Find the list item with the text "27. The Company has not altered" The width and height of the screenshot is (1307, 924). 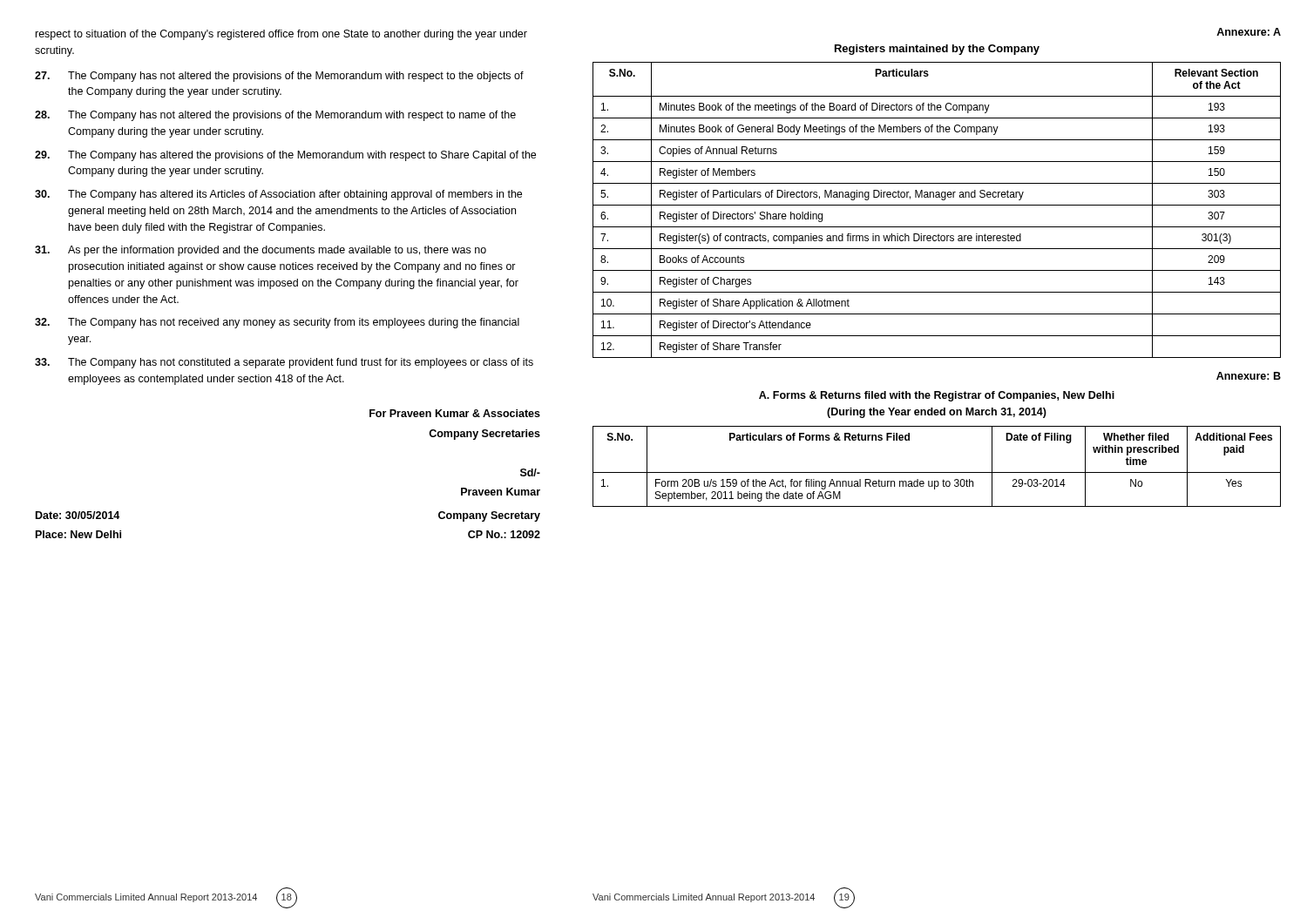point(288,84)
